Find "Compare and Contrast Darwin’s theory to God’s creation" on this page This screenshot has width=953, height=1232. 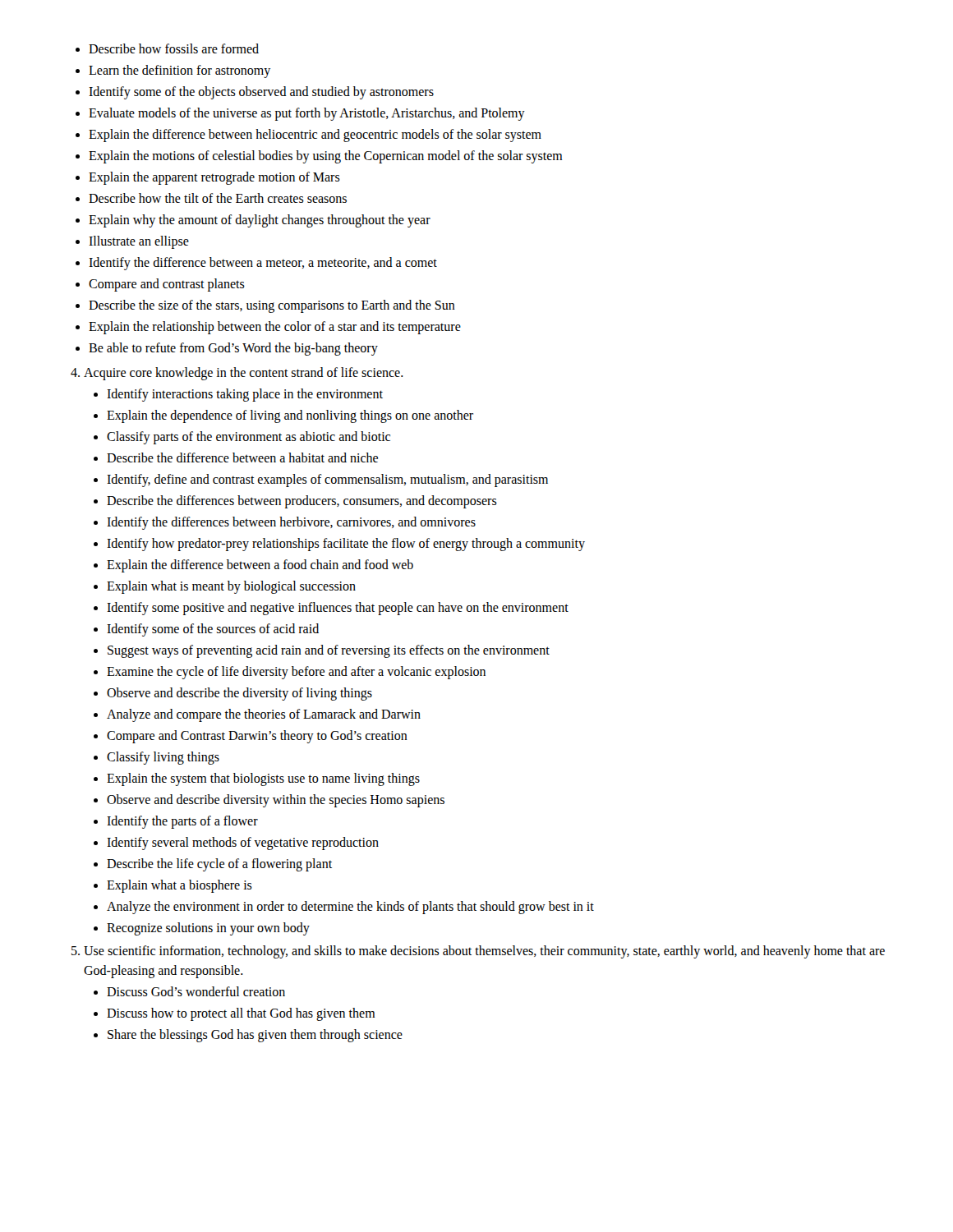click(x=257, y=736)
